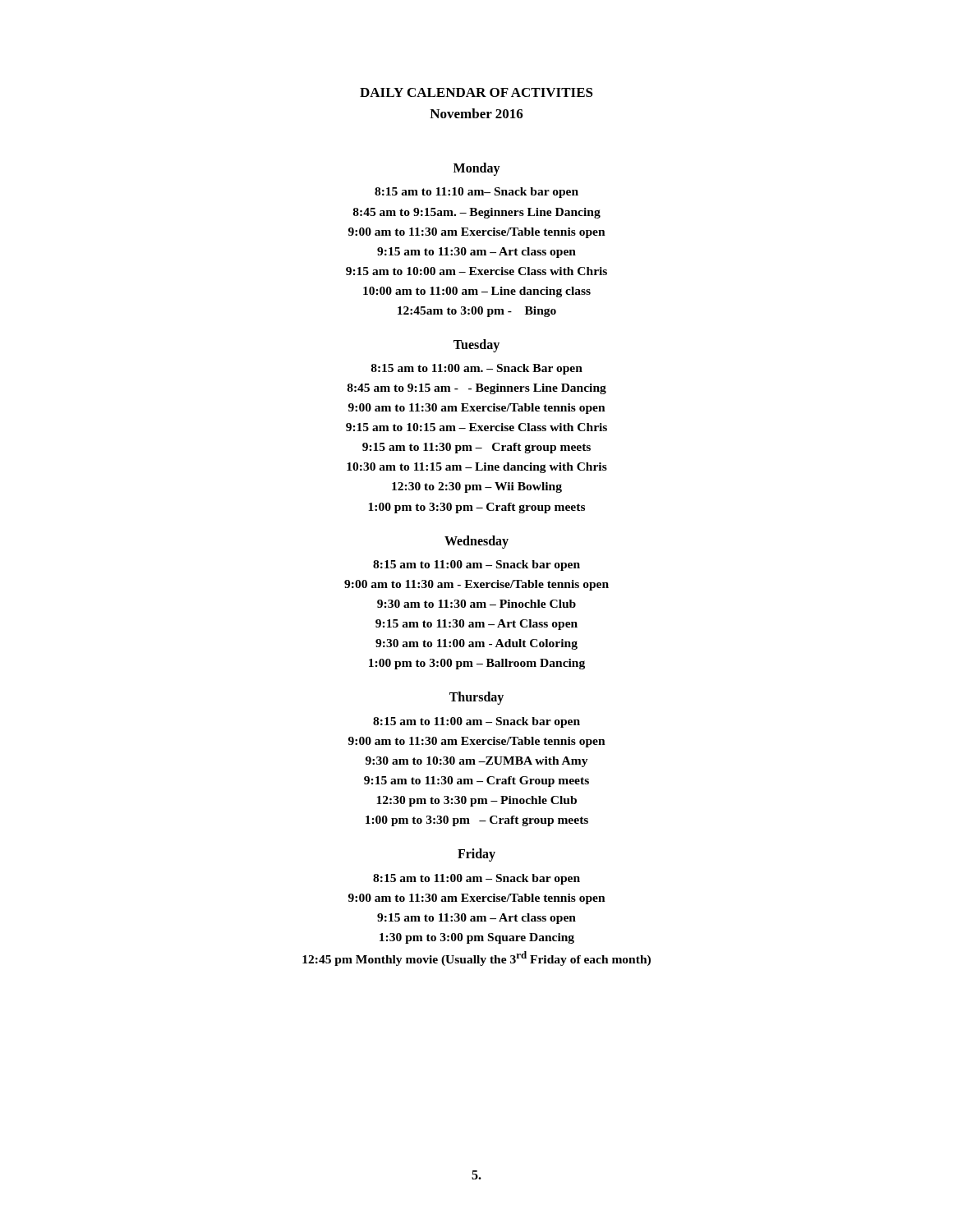Where is the passage that starts "9:00 am to 11:30 am -"?

pos(476,584)
